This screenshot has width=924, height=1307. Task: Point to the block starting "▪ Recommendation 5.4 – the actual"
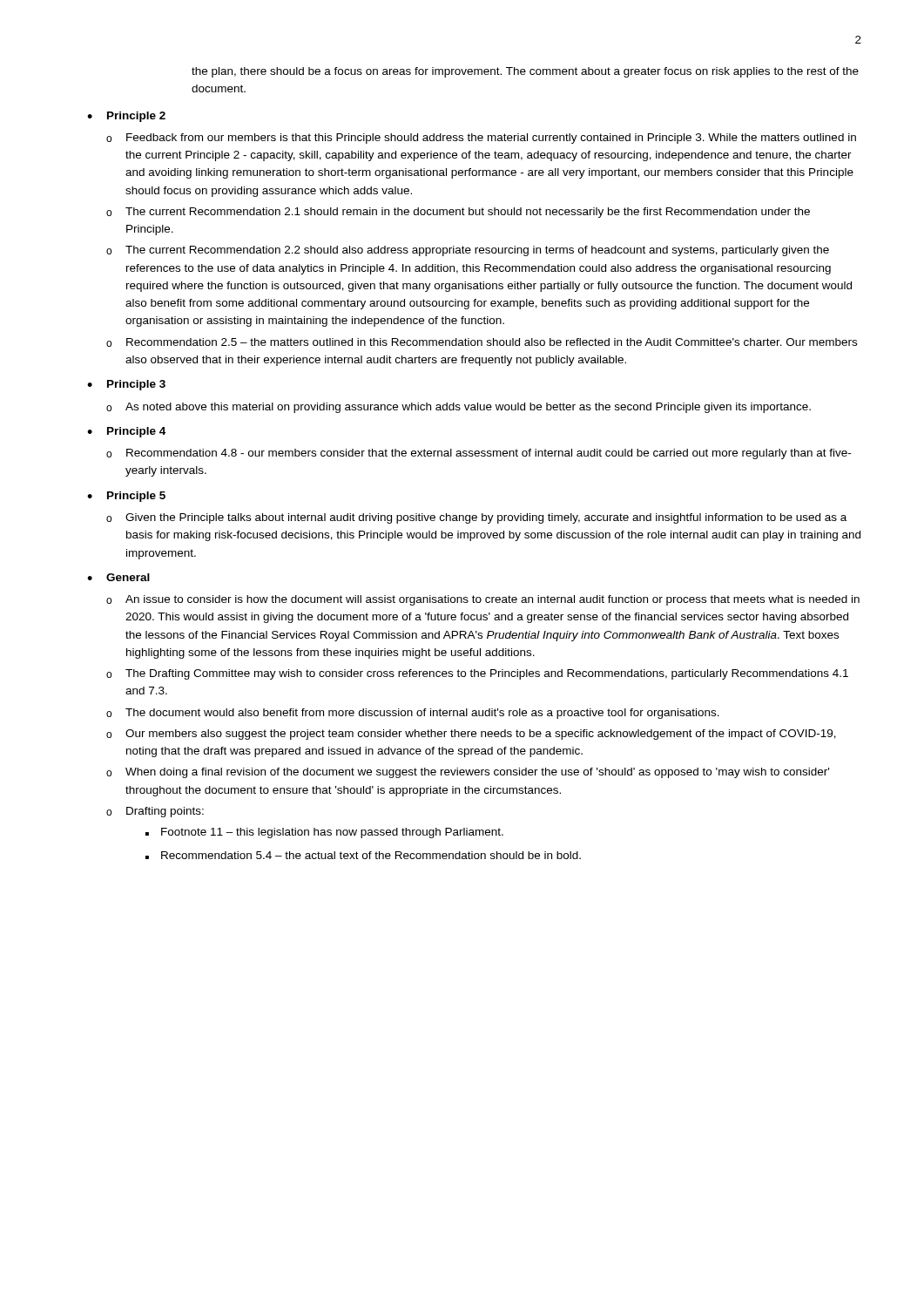point(363,858)
